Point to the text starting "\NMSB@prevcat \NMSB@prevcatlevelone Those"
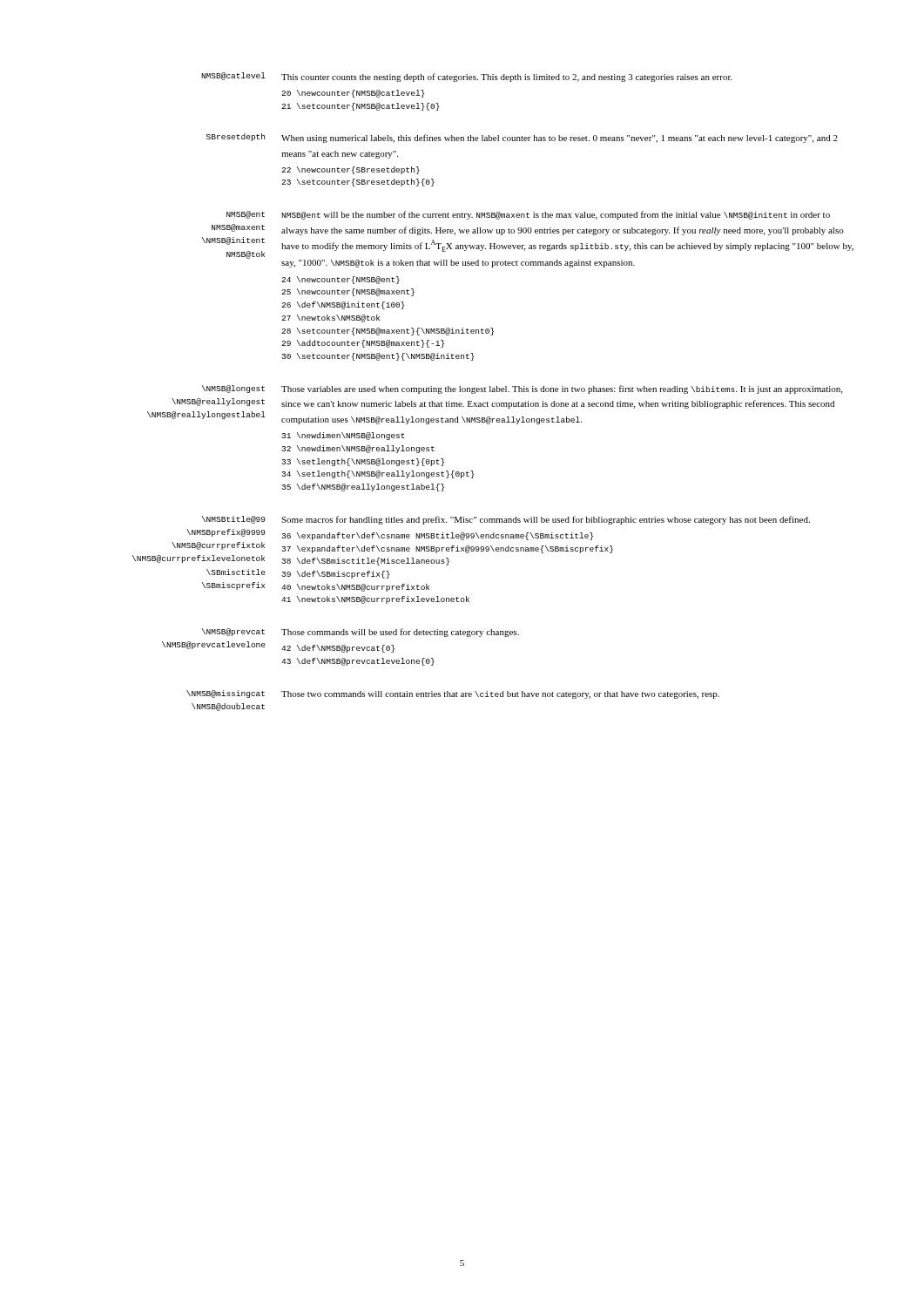 coord(361,633)
